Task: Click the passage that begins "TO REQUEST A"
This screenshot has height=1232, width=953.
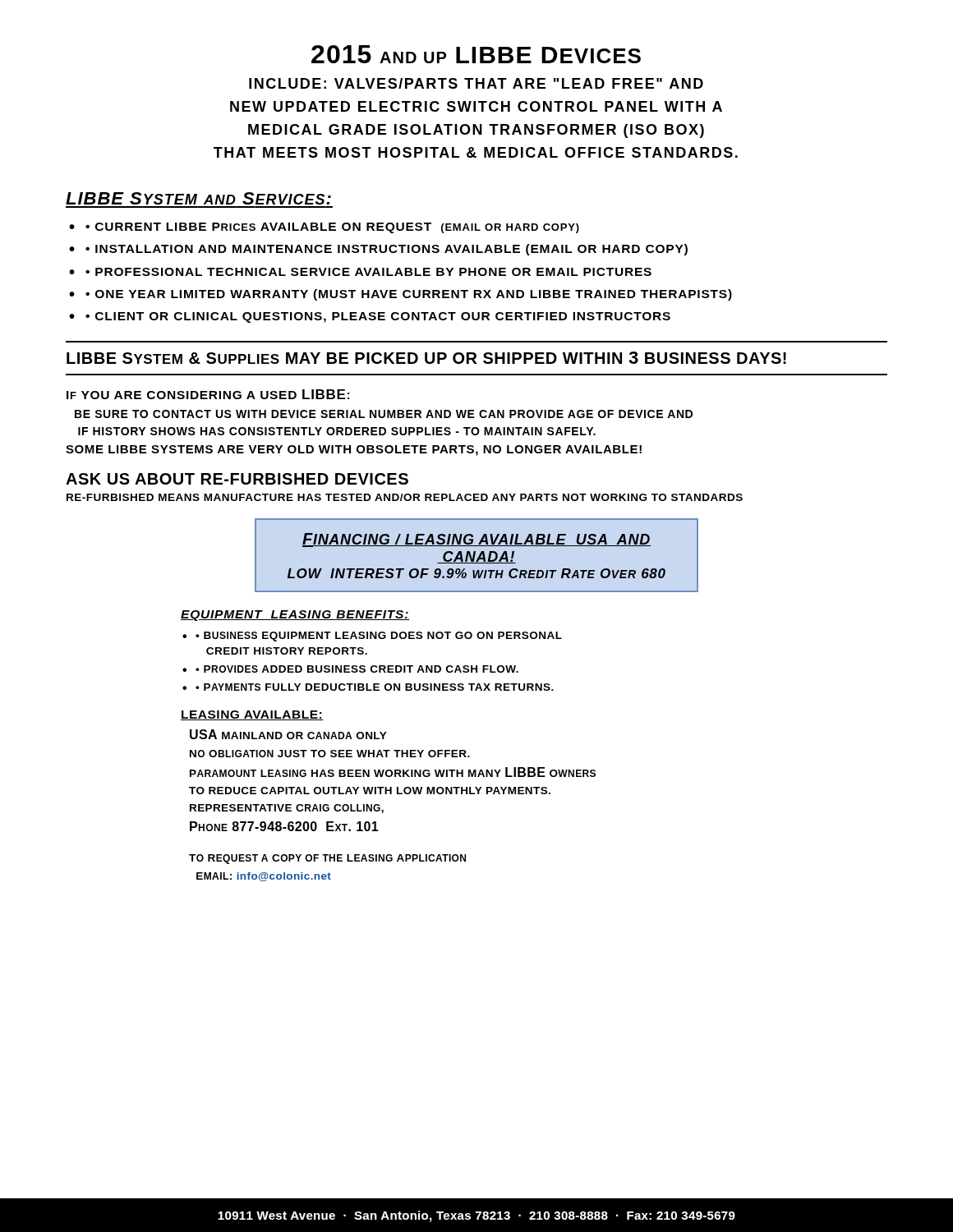Action: tap(328, 867)
